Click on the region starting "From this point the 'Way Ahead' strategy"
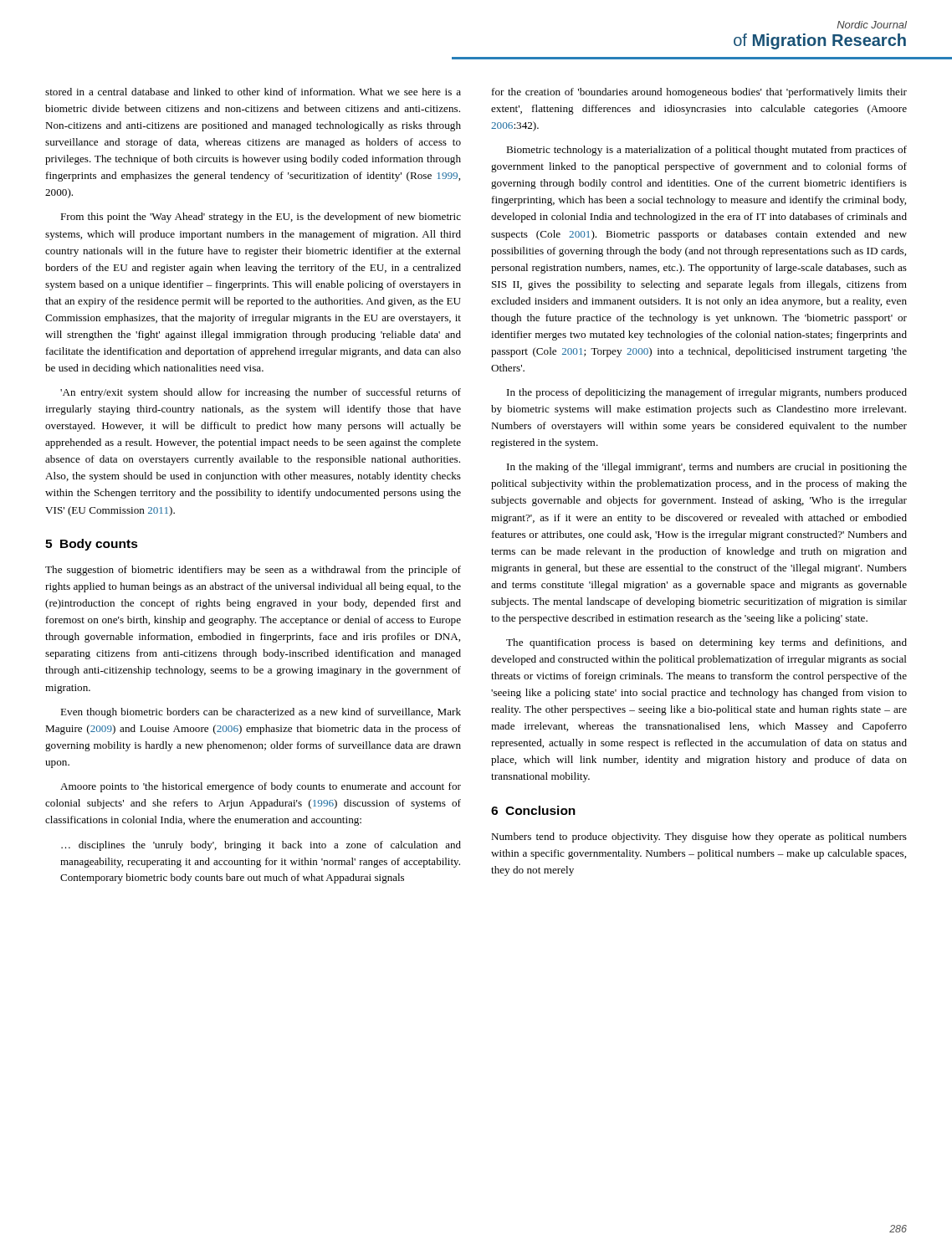 coord(253,293)
